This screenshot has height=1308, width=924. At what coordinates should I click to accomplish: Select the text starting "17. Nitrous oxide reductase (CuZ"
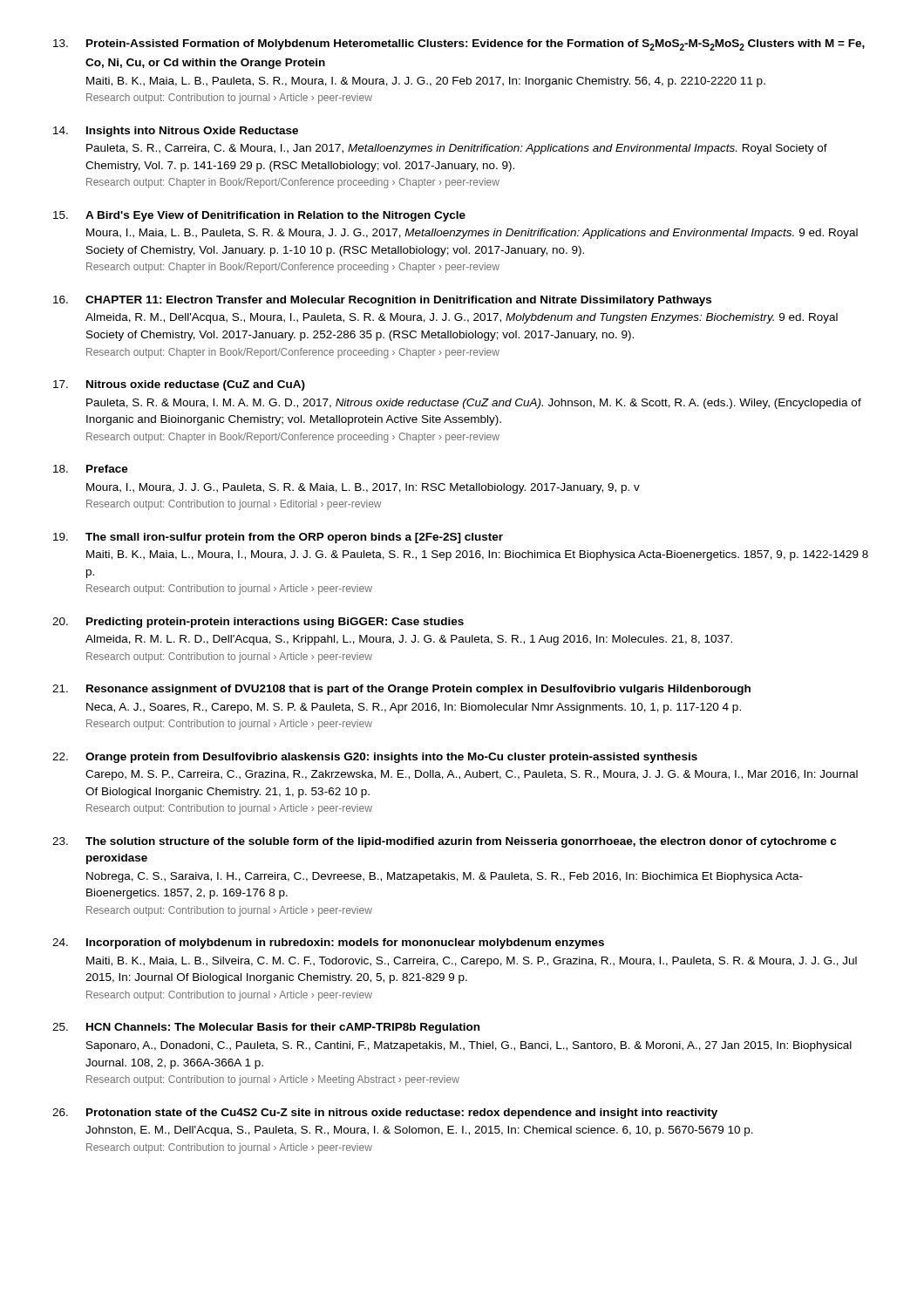(x=462, y=410)
